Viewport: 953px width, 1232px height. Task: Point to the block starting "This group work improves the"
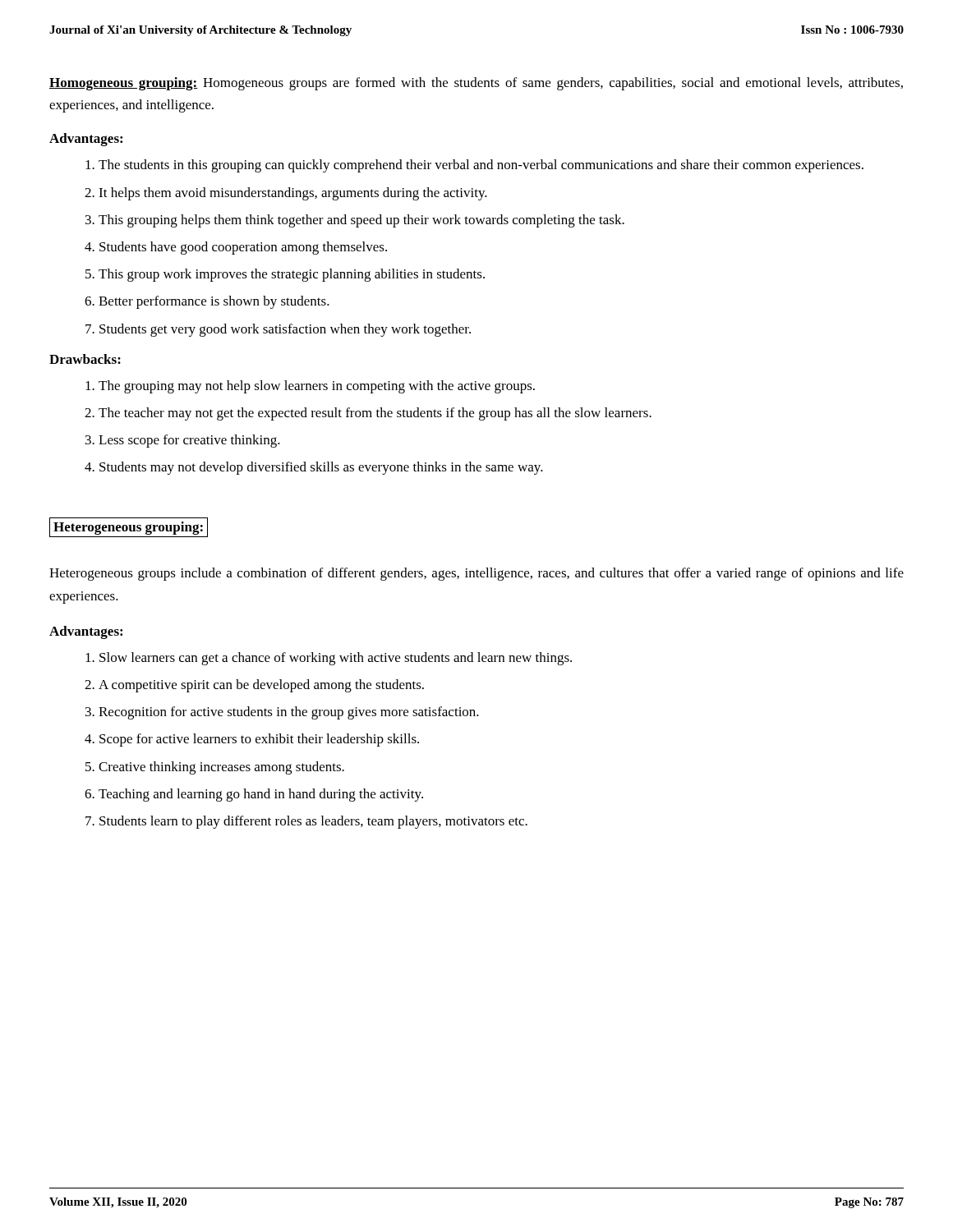coord(476,274)
